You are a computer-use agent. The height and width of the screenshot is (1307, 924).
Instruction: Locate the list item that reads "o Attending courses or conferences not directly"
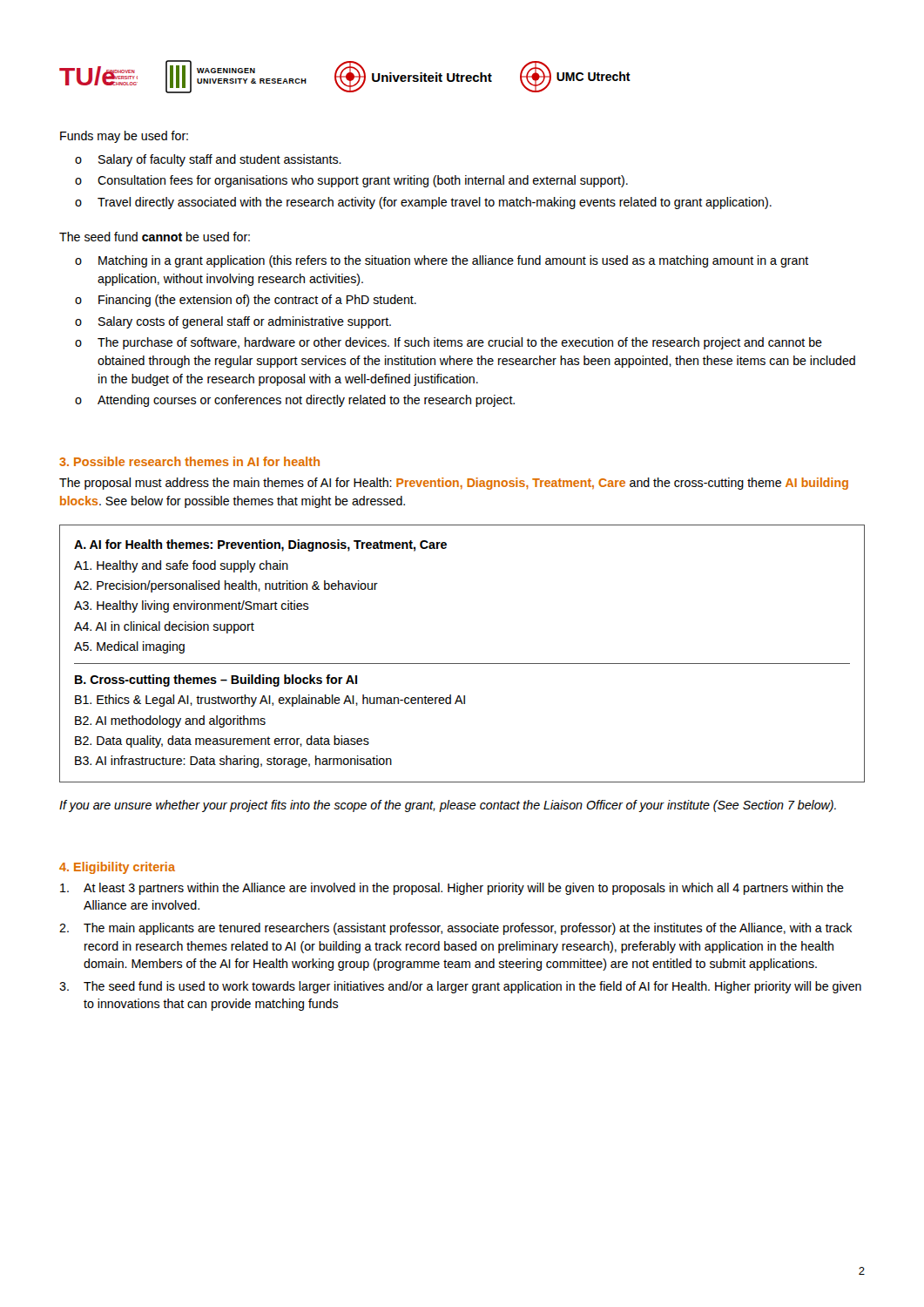coord(470,400)
